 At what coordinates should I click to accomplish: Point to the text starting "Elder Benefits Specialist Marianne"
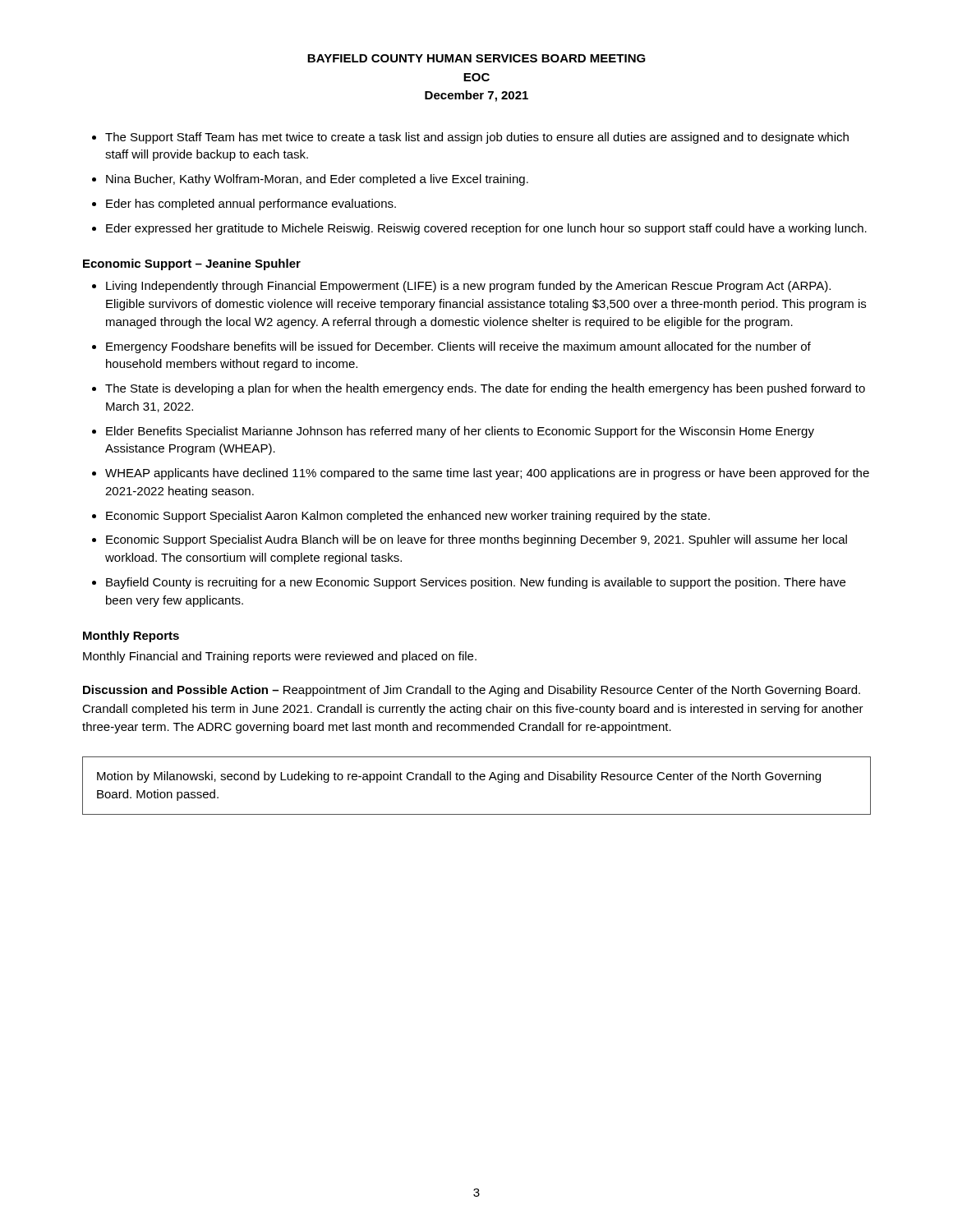click(460, 439)
